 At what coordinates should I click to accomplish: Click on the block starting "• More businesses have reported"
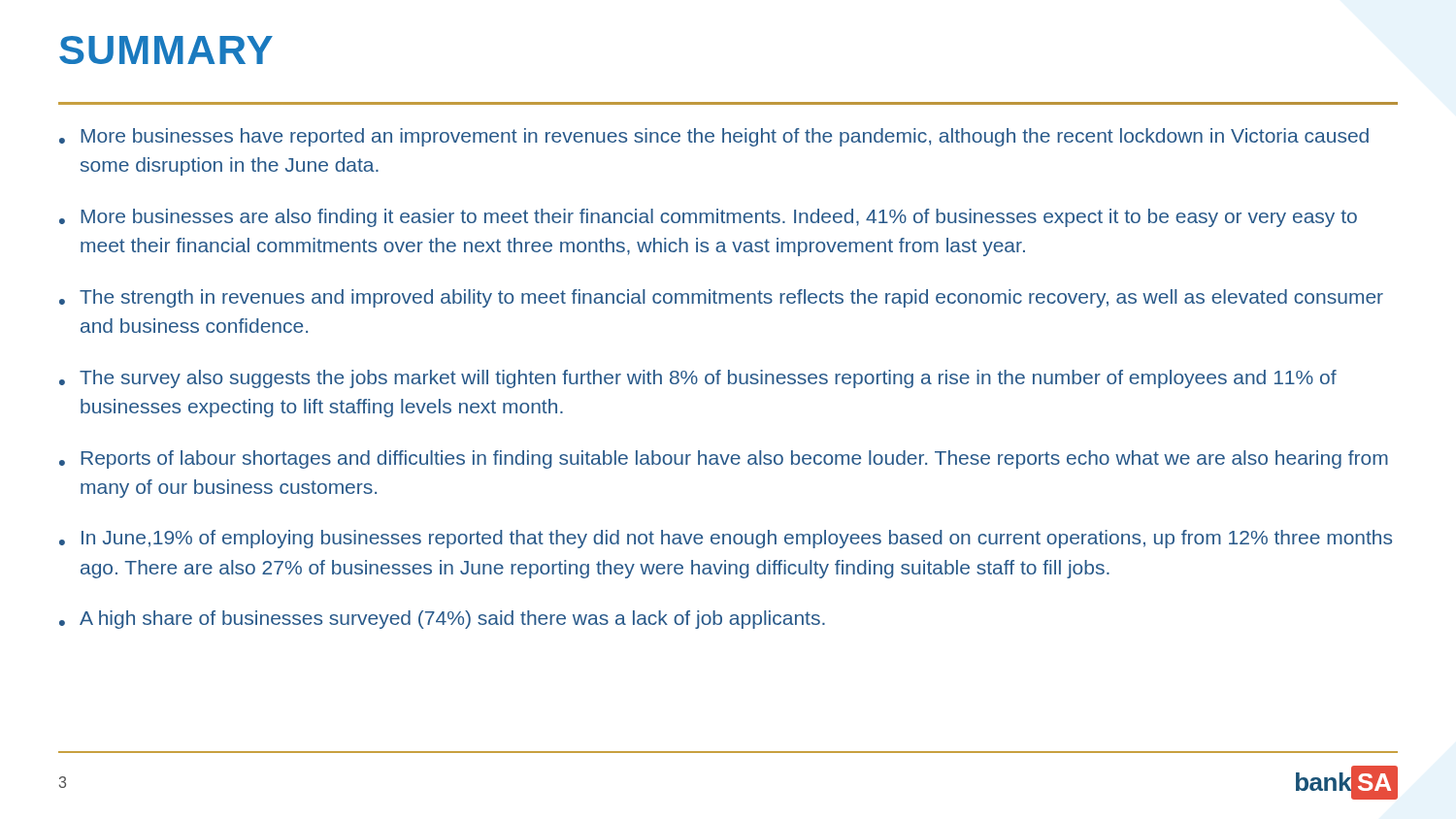728,151
